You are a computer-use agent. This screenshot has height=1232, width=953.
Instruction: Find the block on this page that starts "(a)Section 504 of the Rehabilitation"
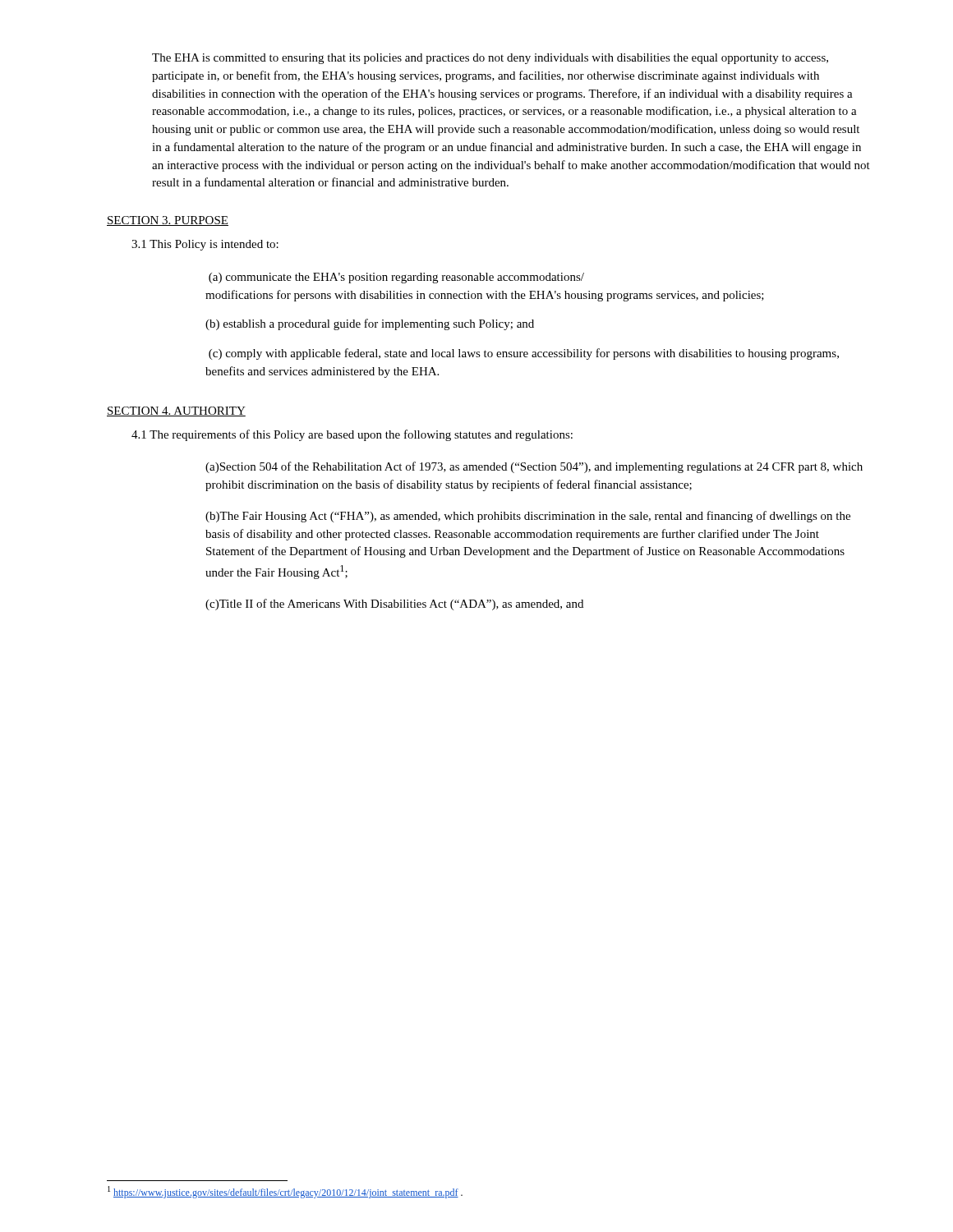(538, 476)
